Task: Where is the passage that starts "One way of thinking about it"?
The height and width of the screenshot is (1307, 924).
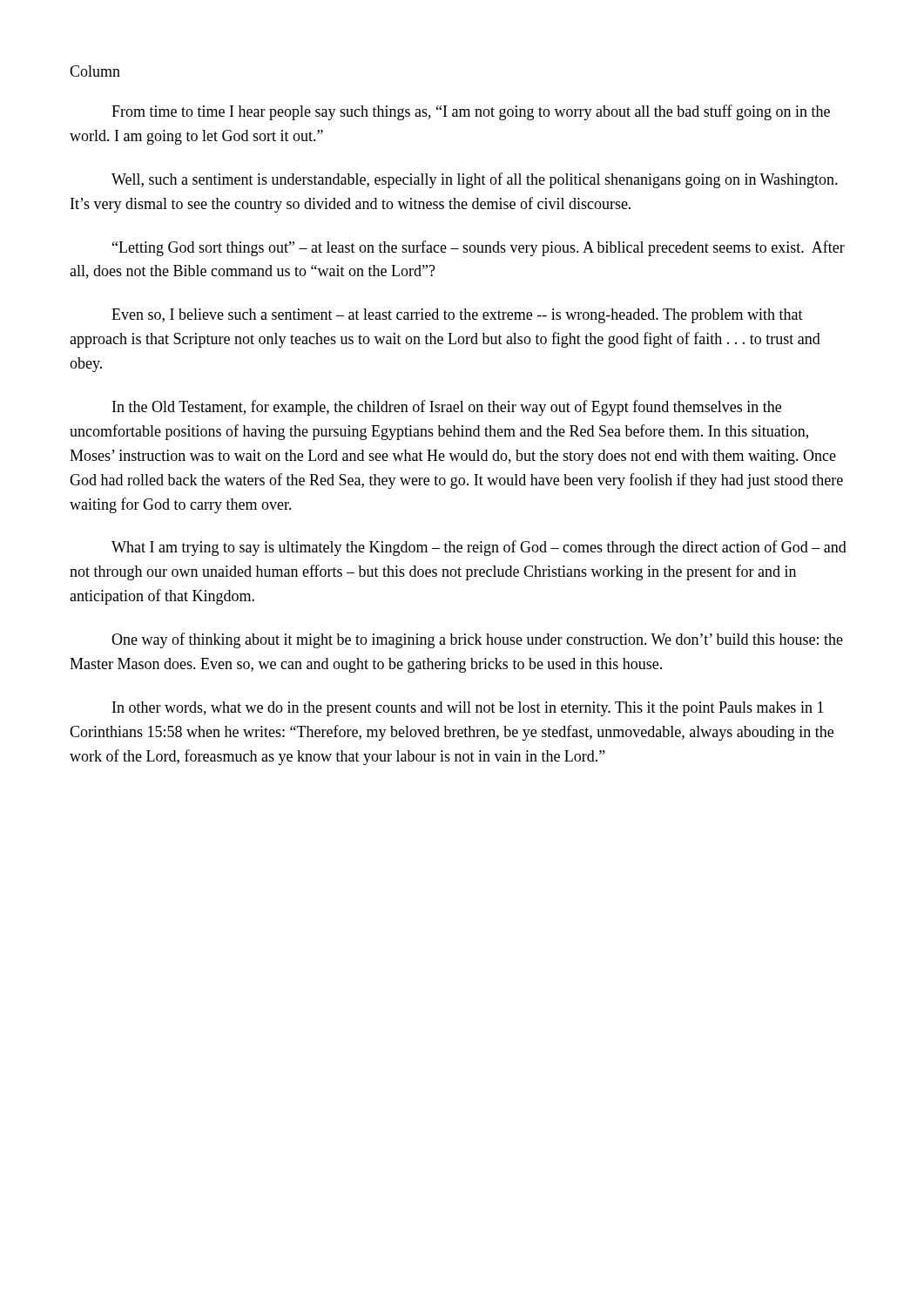Action: 456,652
